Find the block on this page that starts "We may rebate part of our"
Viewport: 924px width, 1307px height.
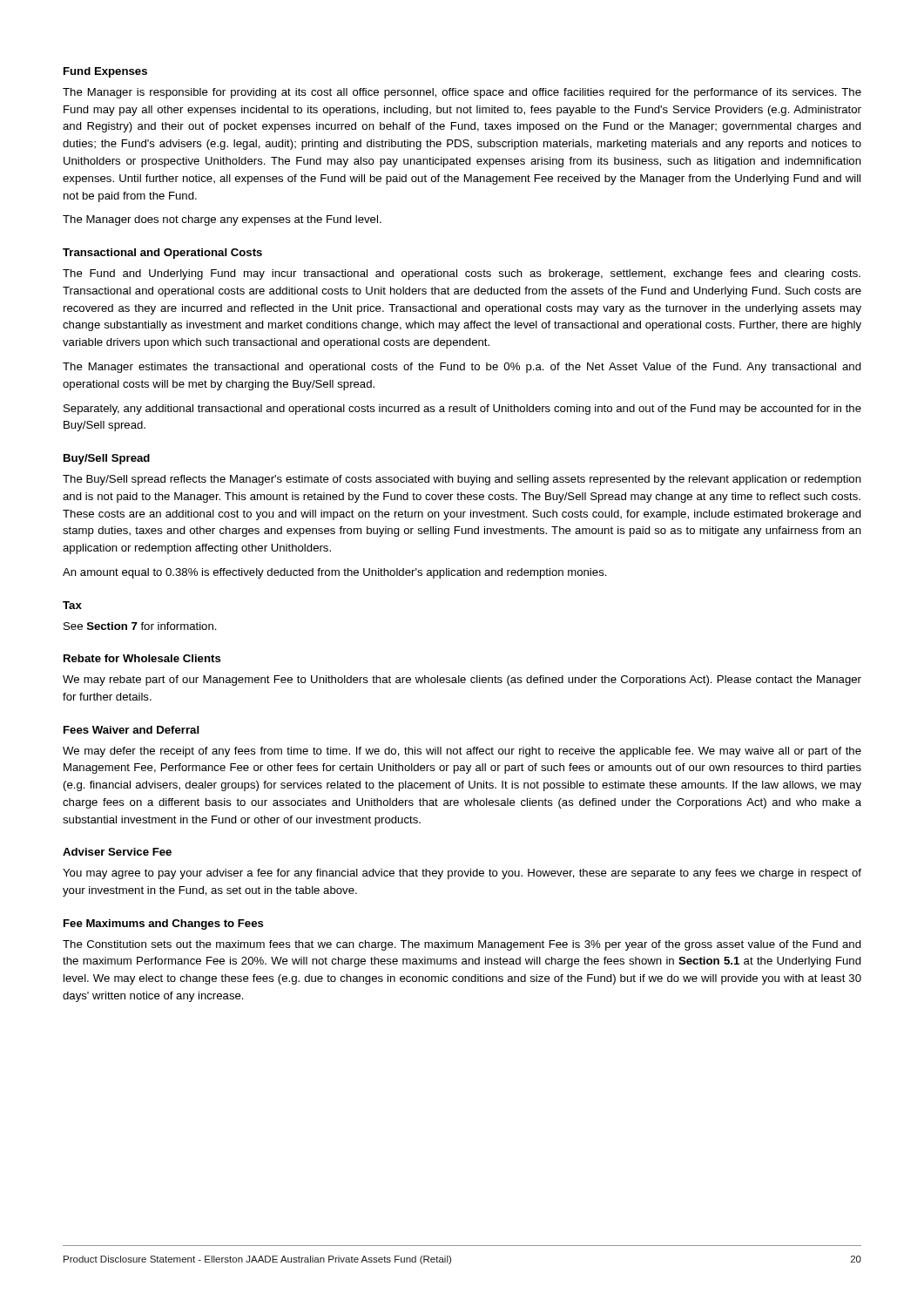462,688
